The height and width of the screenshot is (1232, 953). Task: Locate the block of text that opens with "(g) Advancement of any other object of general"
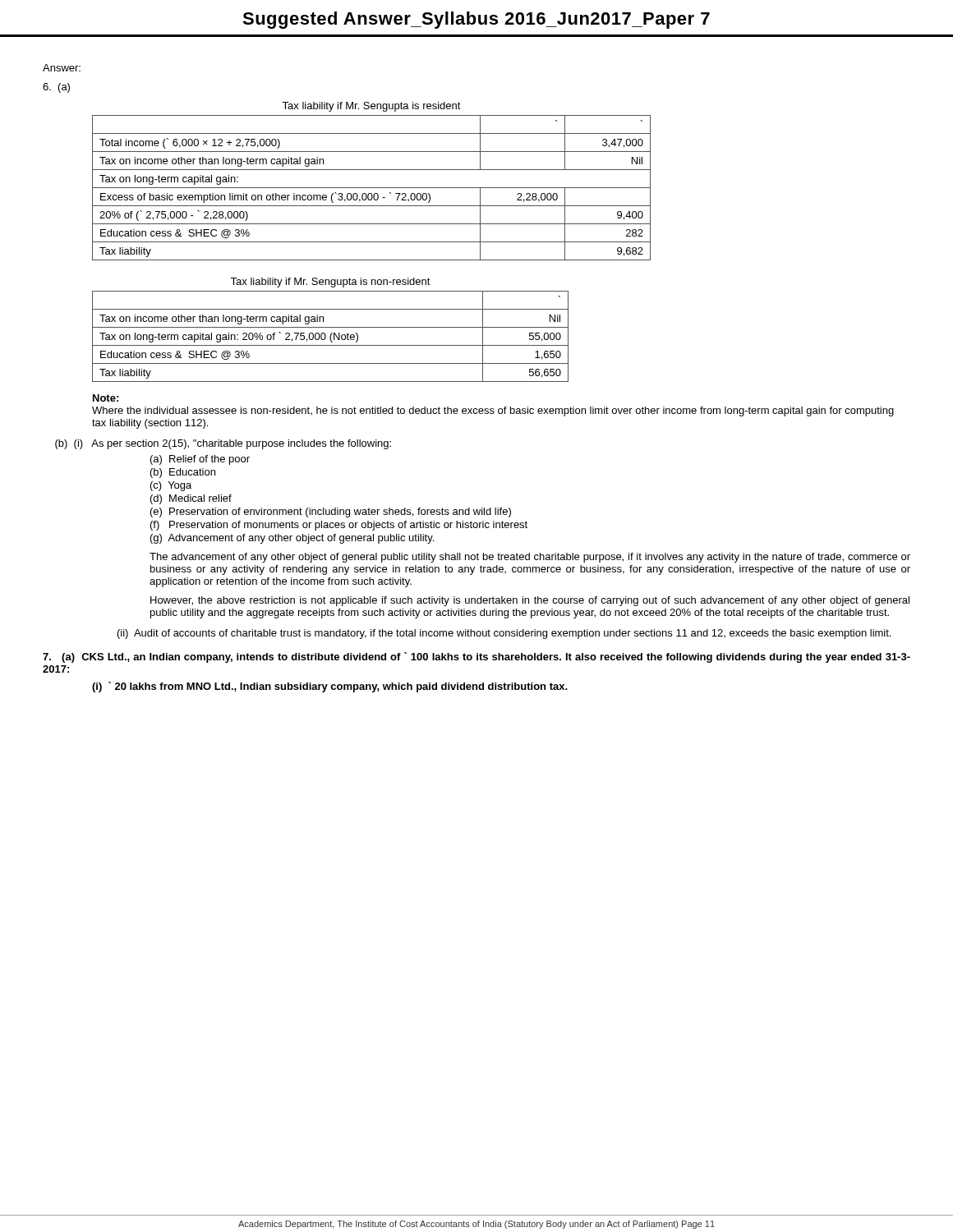point(292,538)
